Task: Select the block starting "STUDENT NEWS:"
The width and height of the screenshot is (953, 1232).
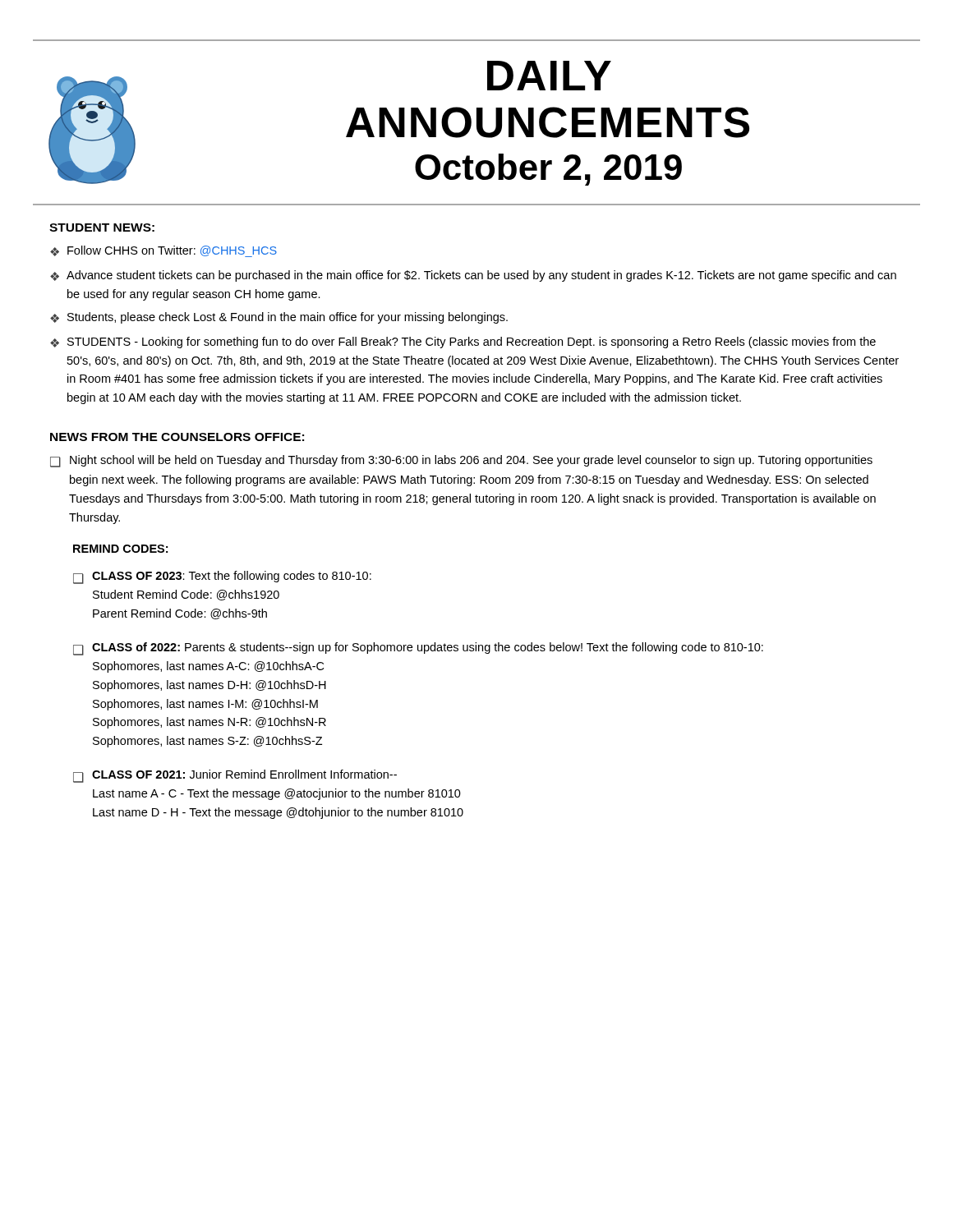Action: pyautogui.click(x=102, y=227)
